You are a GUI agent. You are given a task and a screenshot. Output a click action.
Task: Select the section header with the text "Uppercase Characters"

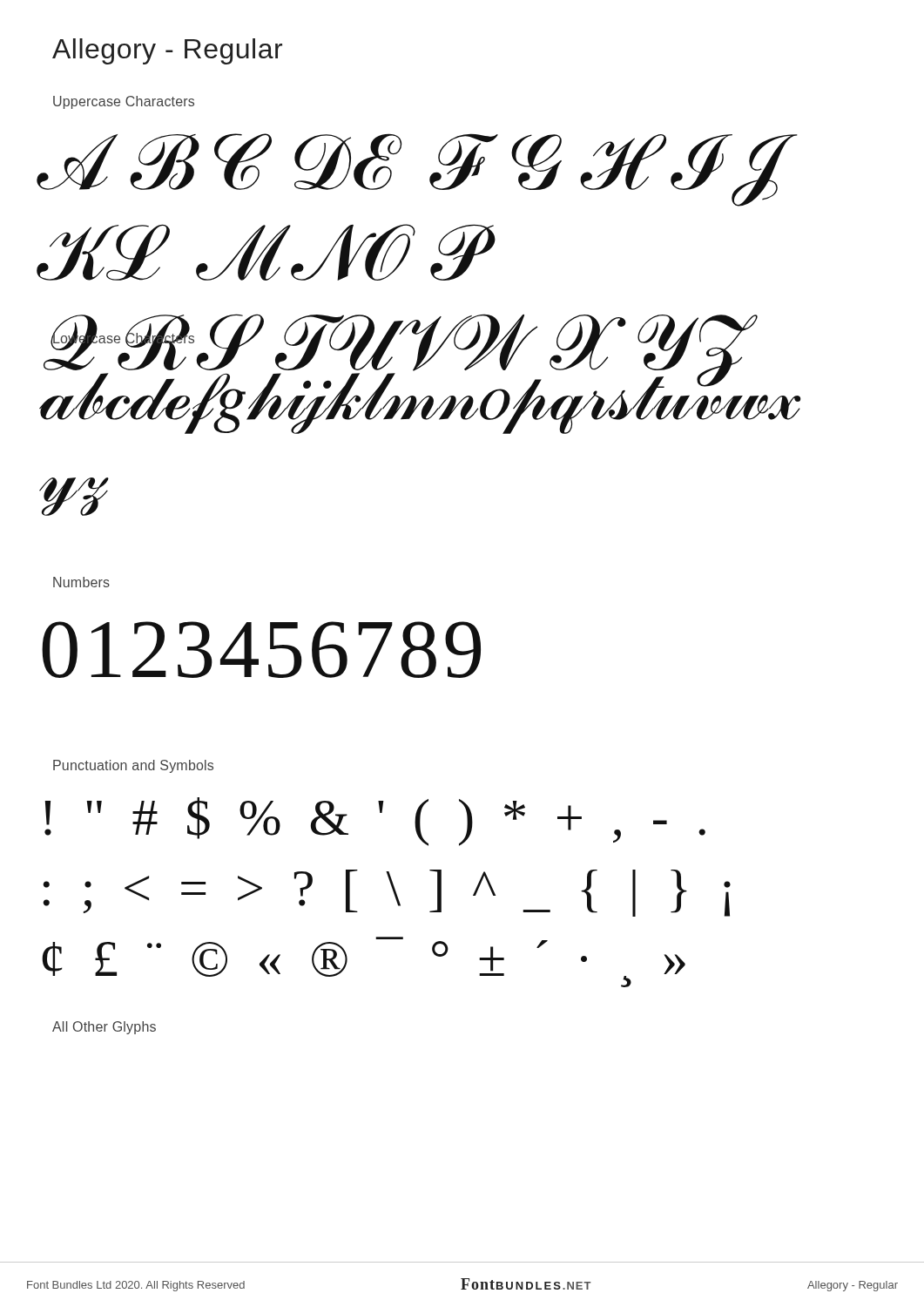coord(124,101)
